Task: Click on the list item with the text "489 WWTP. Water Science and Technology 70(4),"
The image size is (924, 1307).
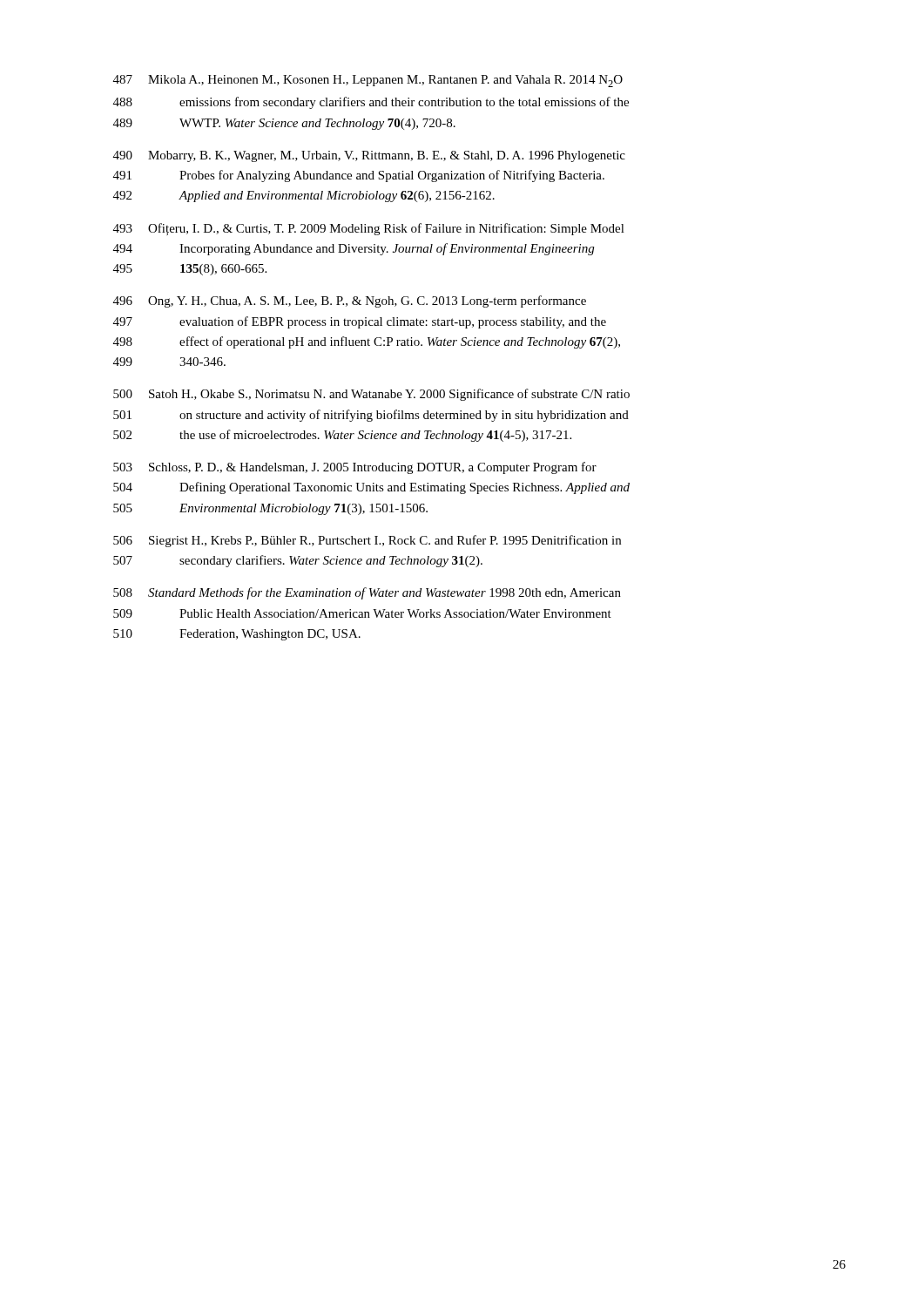Action: (466, 123)
